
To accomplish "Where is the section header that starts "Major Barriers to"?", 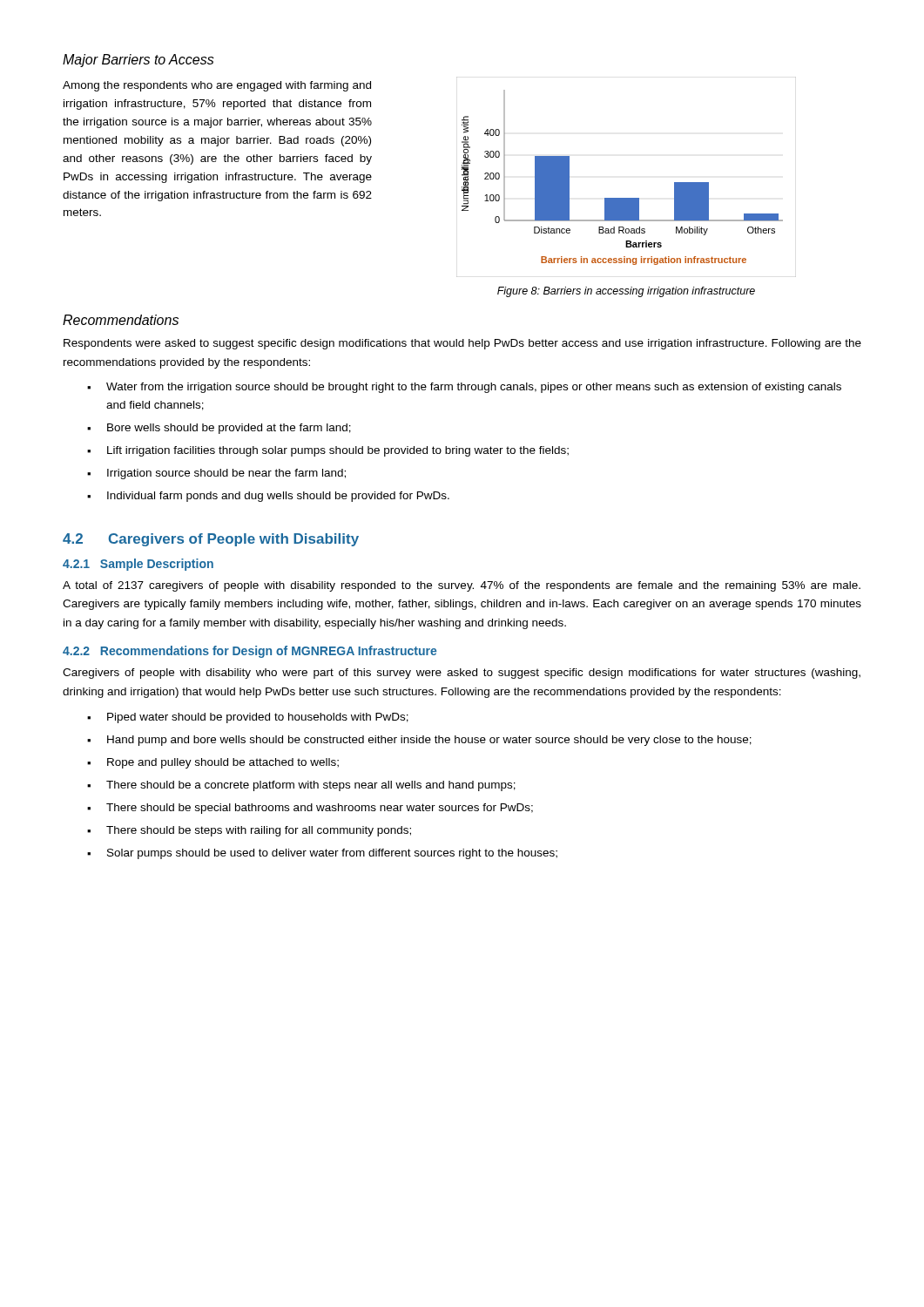I will point(138,60).
